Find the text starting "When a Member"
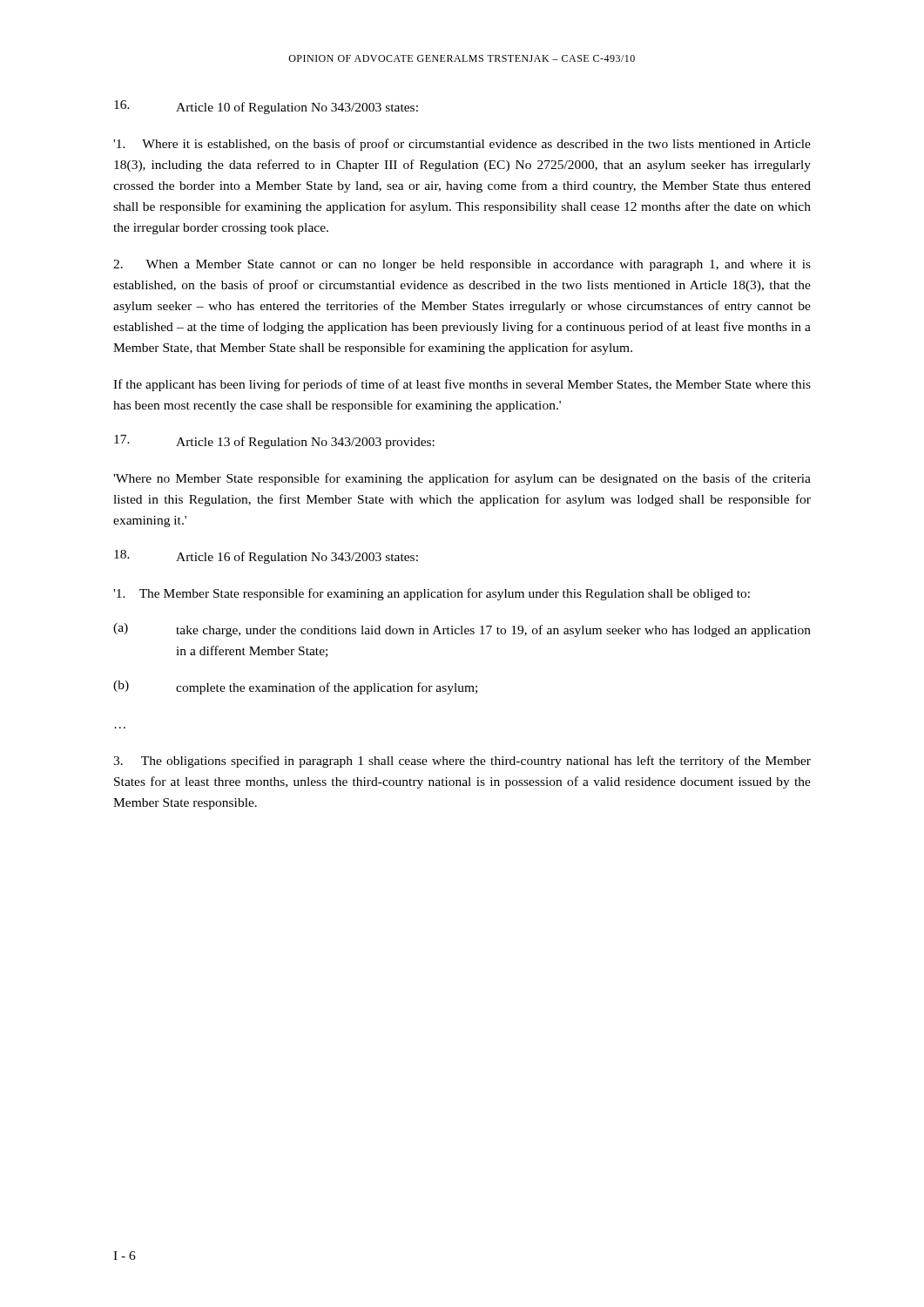Viewport: 924px width, 1307px height. (462, 306)
